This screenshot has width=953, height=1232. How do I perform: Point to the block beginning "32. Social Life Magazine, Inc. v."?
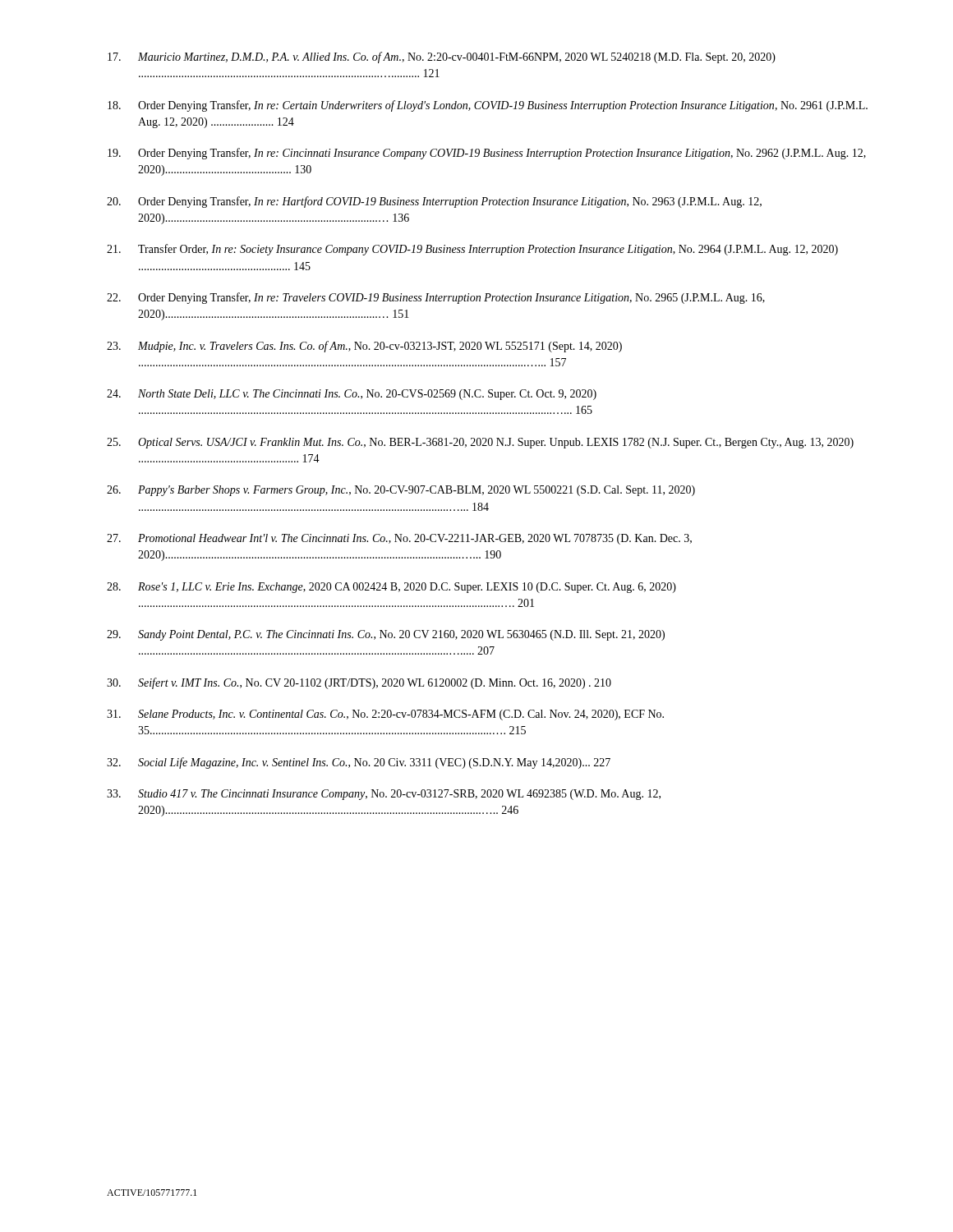pyautogui.click(x=493, y=763)
